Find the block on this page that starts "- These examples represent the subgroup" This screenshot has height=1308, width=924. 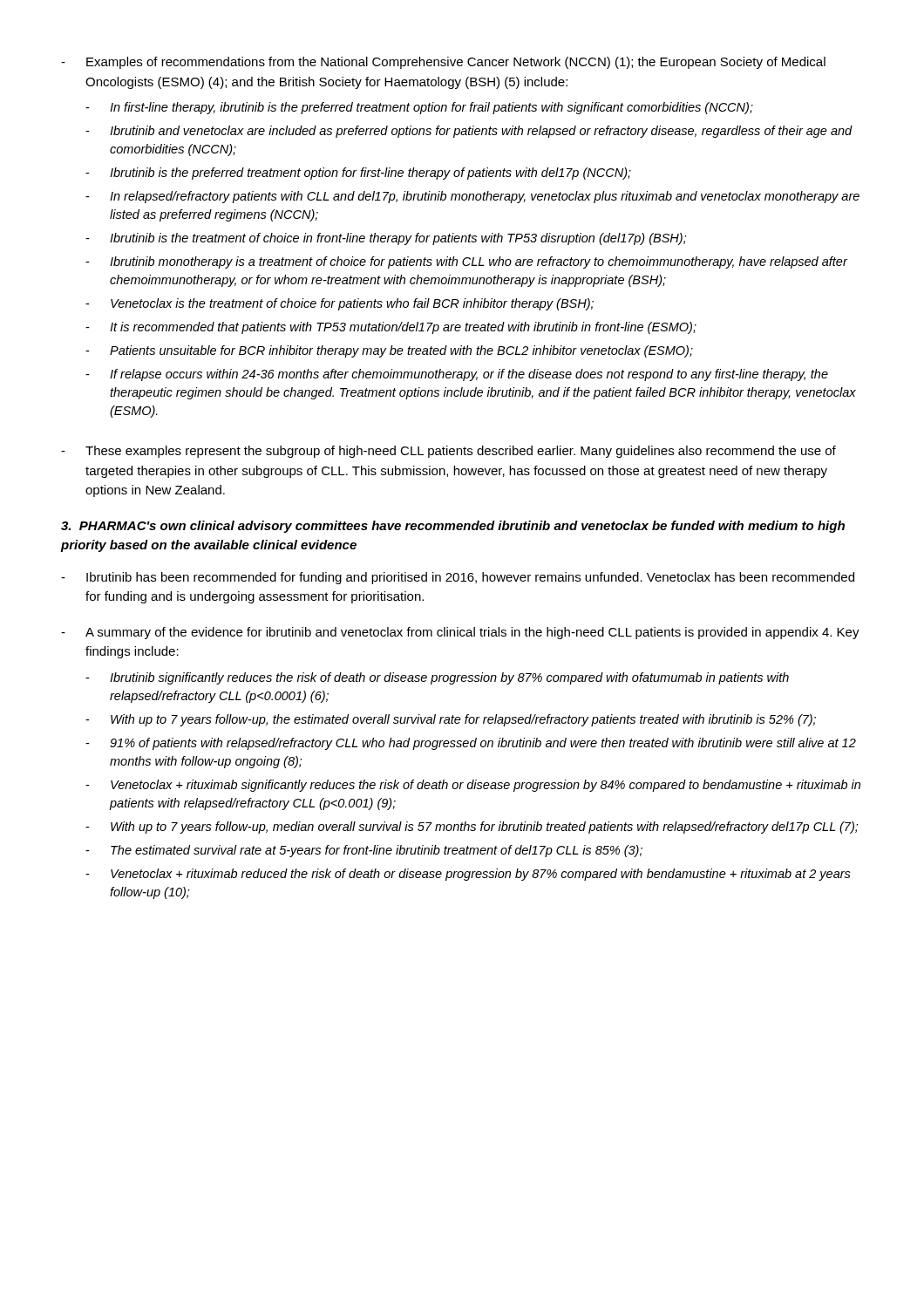coord(462,471)
